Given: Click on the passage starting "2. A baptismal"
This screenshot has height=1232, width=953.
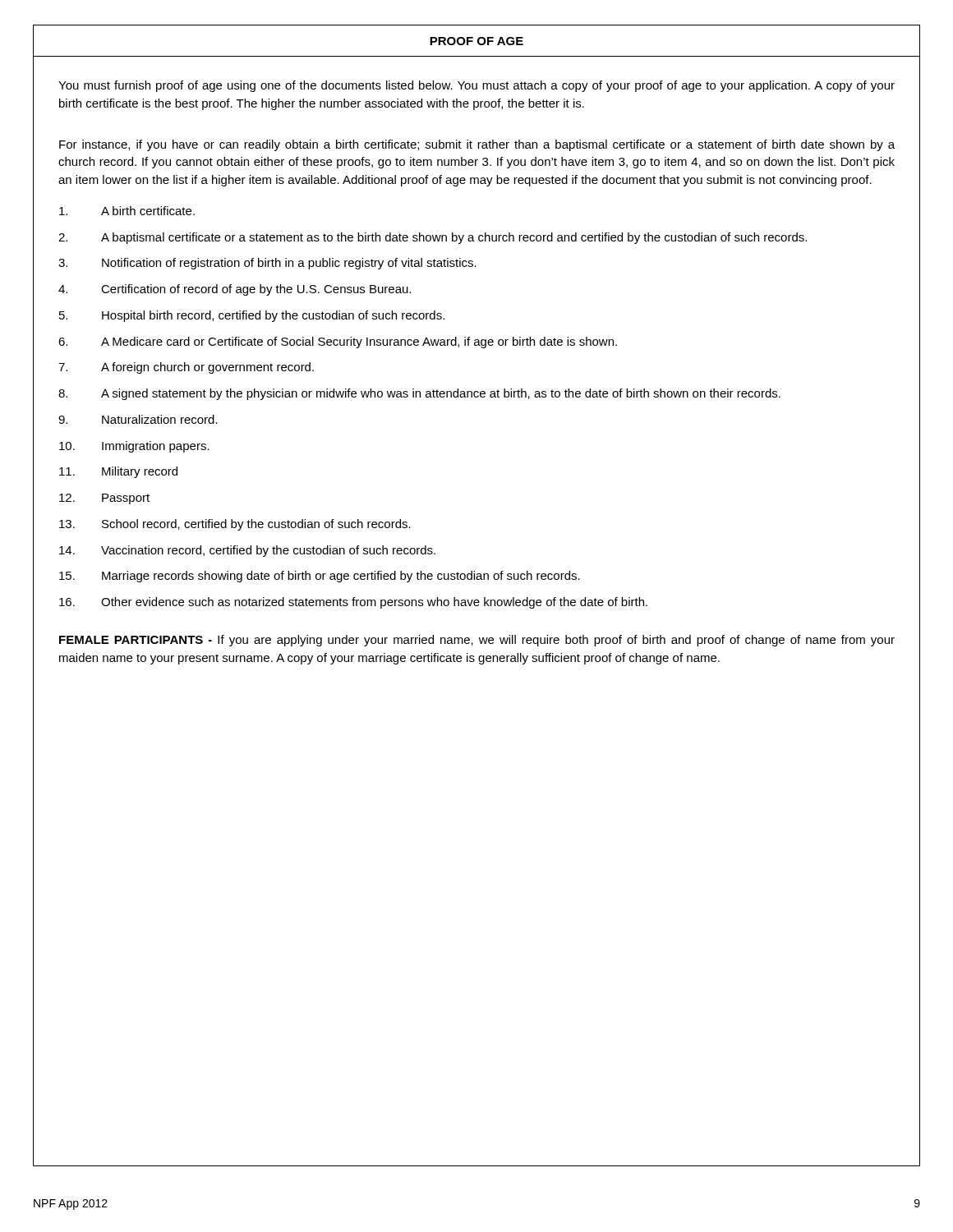Looking at the screenshot, I should [476, 237].
